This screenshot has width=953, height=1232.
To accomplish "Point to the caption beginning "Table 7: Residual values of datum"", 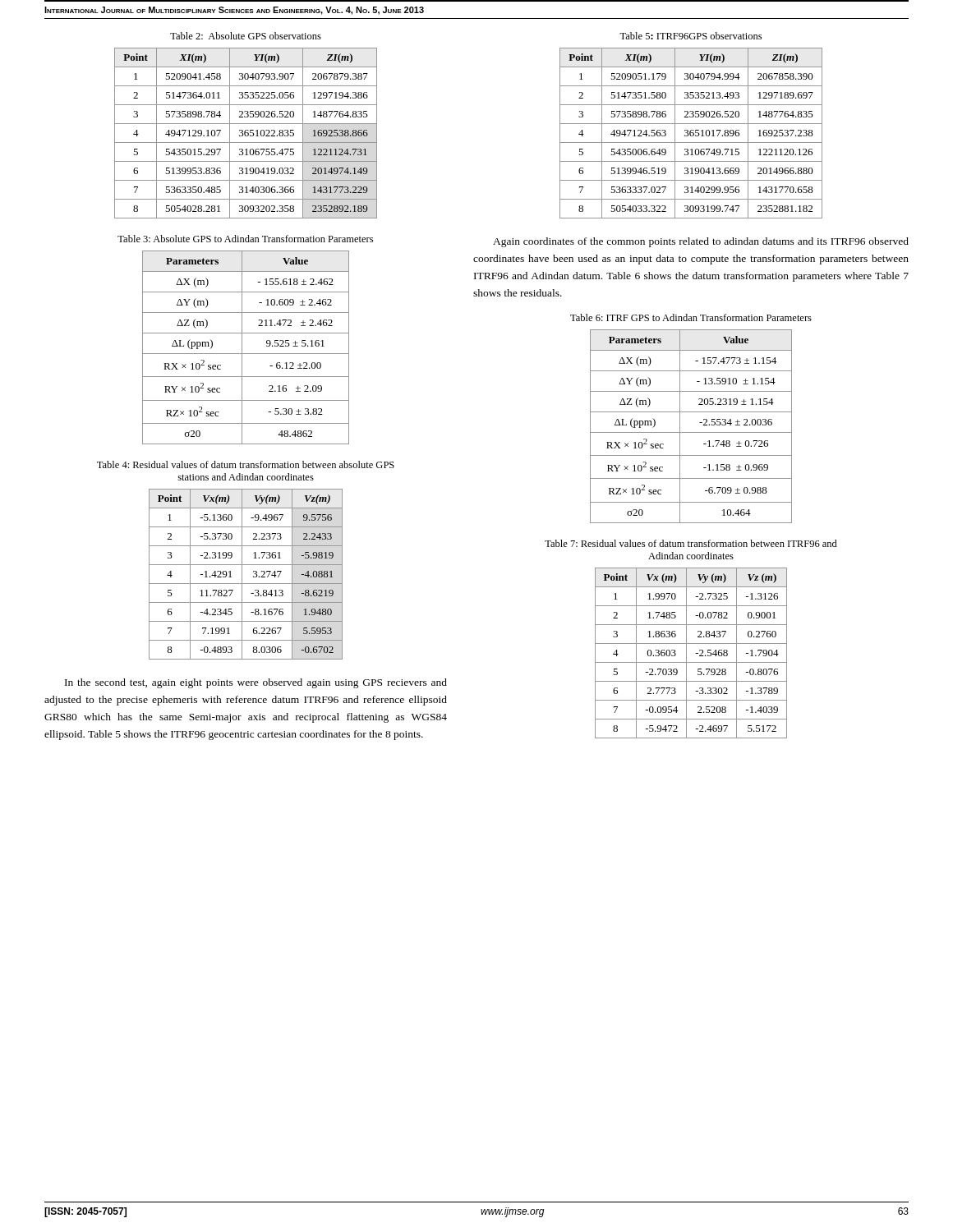I will (691, 550).
